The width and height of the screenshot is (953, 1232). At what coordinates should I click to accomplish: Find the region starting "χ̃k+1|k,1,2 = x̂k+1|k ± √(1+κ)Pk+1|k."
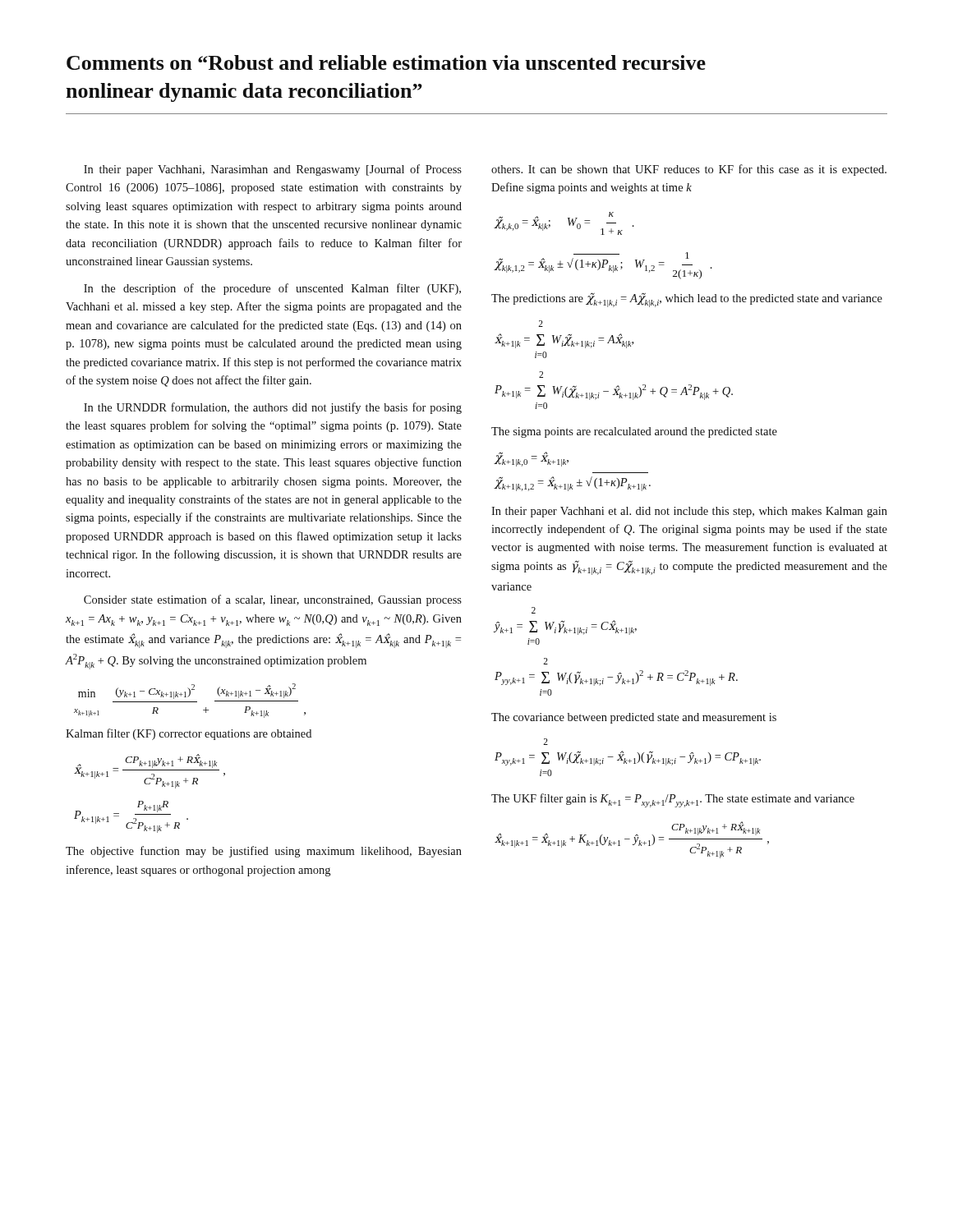[573, 483]
